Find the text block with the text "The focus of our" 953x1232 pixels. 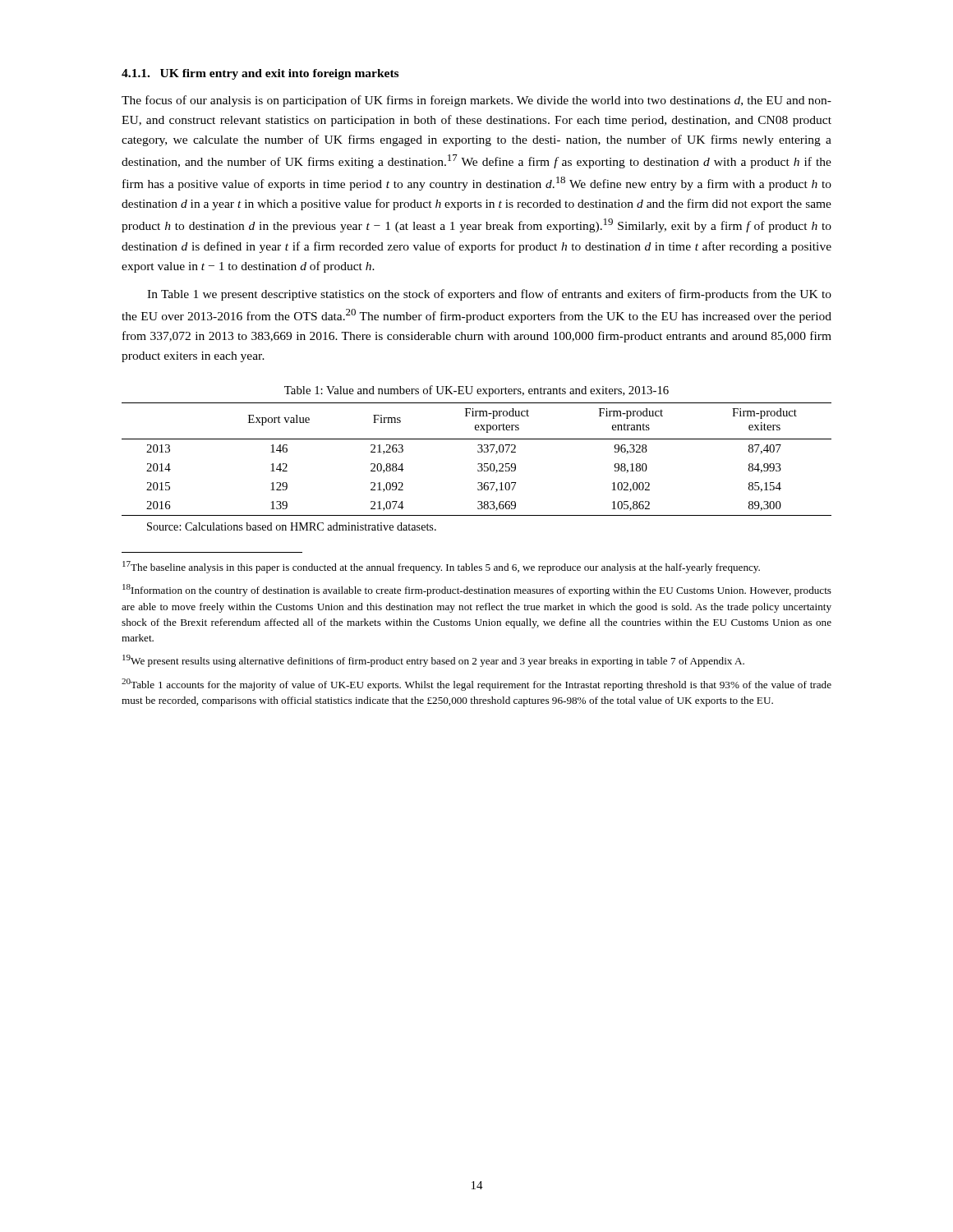[476, 183]
